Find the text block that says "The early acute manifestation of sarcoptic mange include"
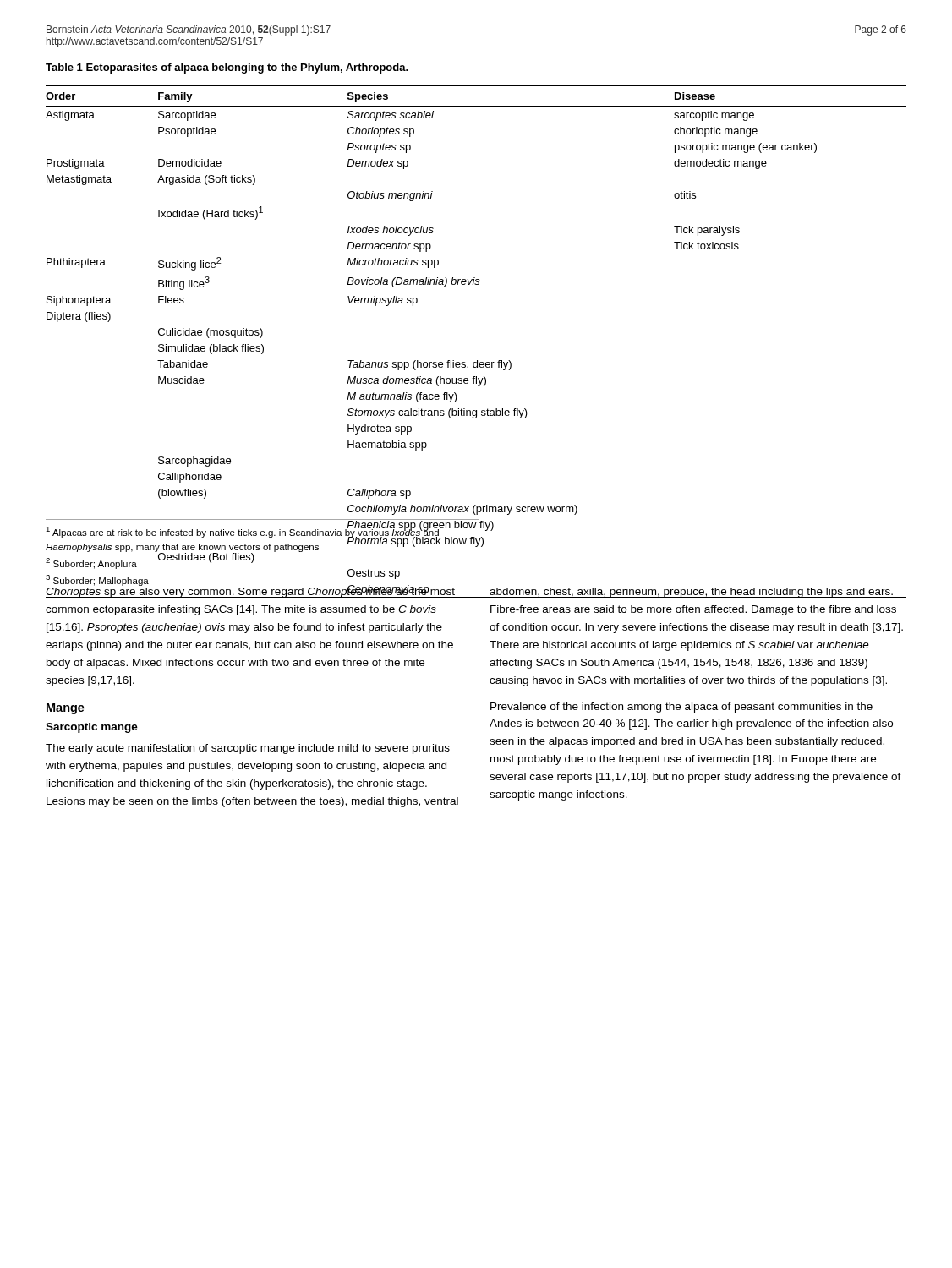The height and width of the screenshot is (1268, 952). click(254, 775)
